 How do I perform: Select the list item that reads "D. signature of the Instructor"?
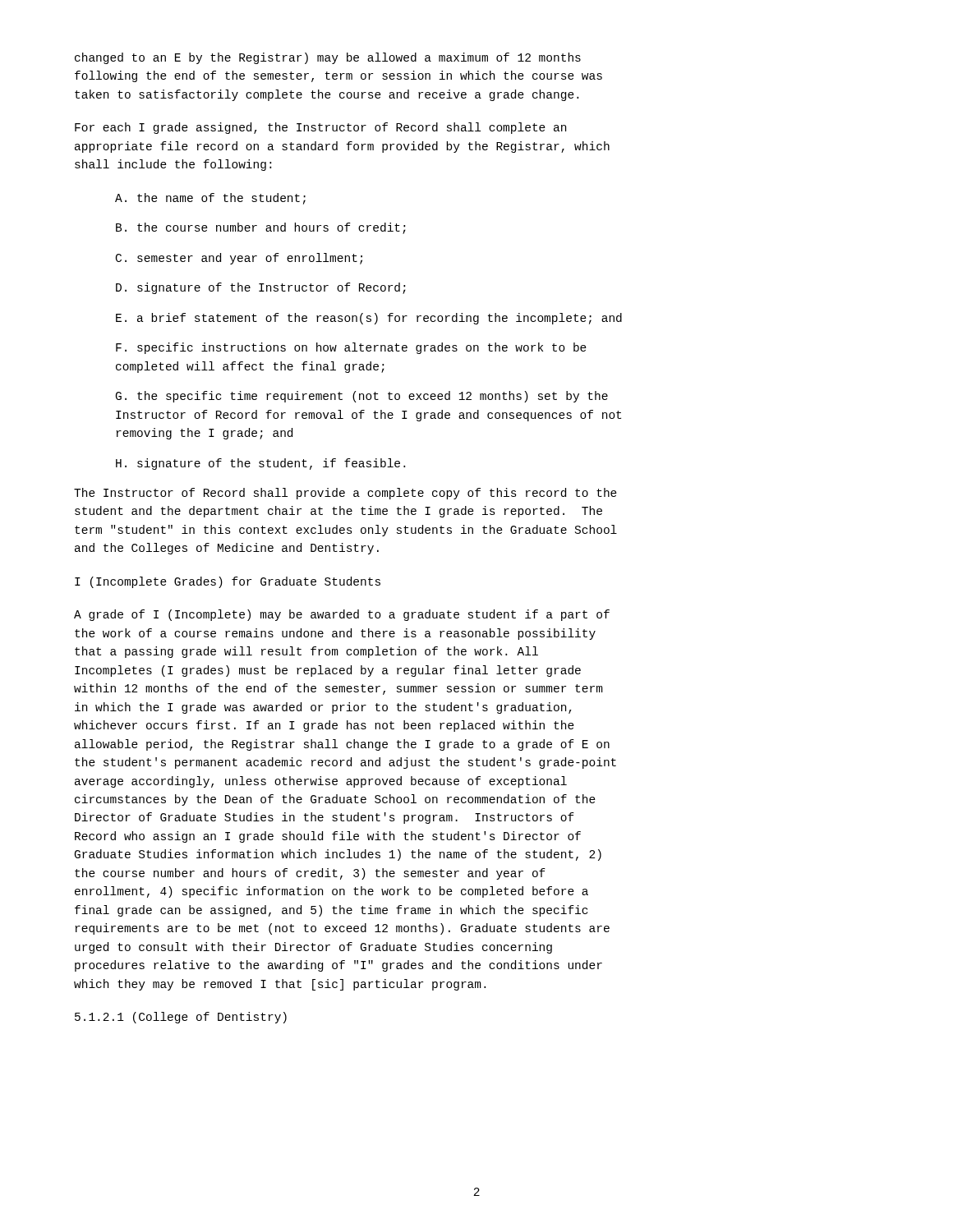tap(262, 288)
